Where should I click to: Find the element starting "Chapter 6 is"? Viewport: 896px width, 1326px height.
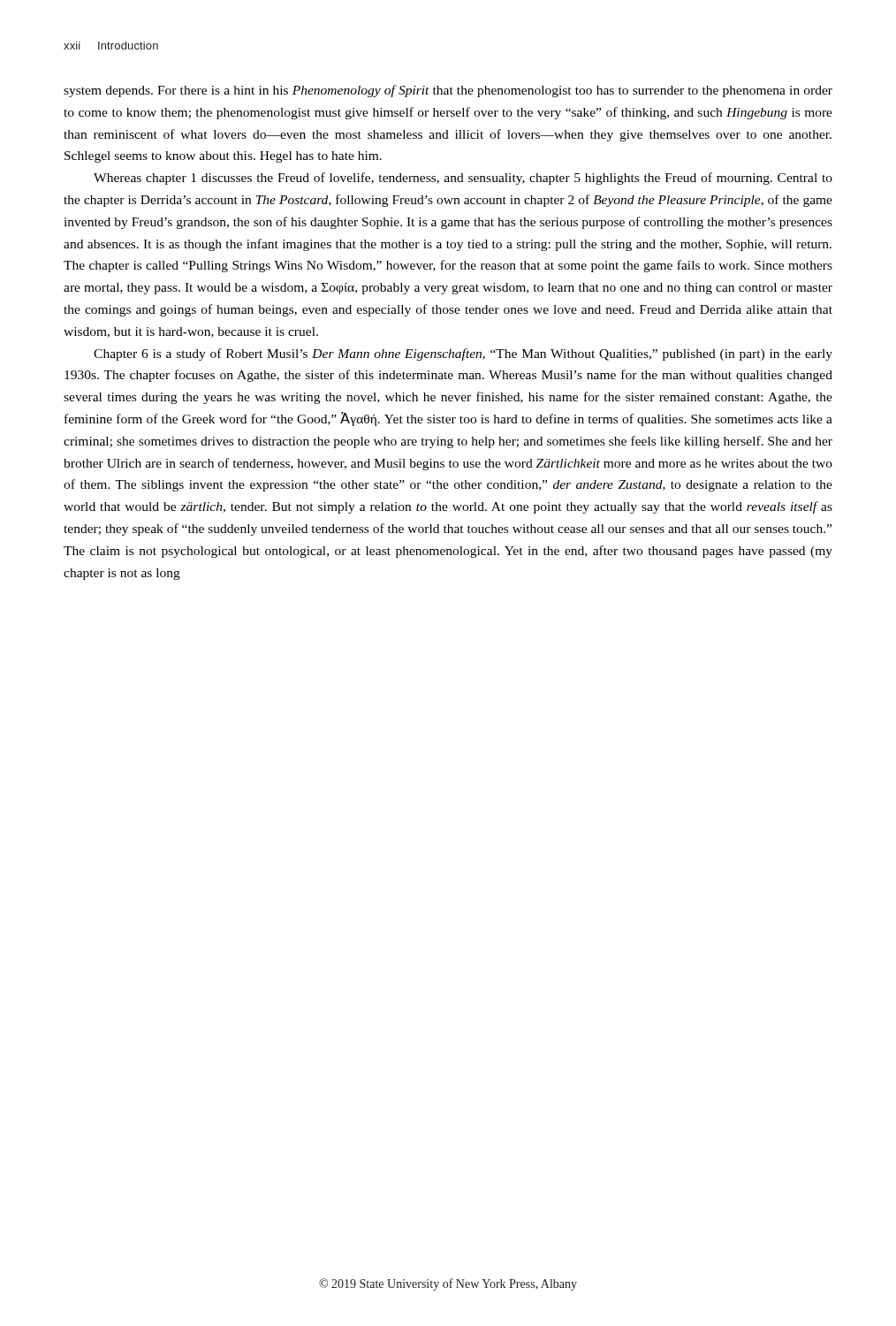[x=448, y=463]
